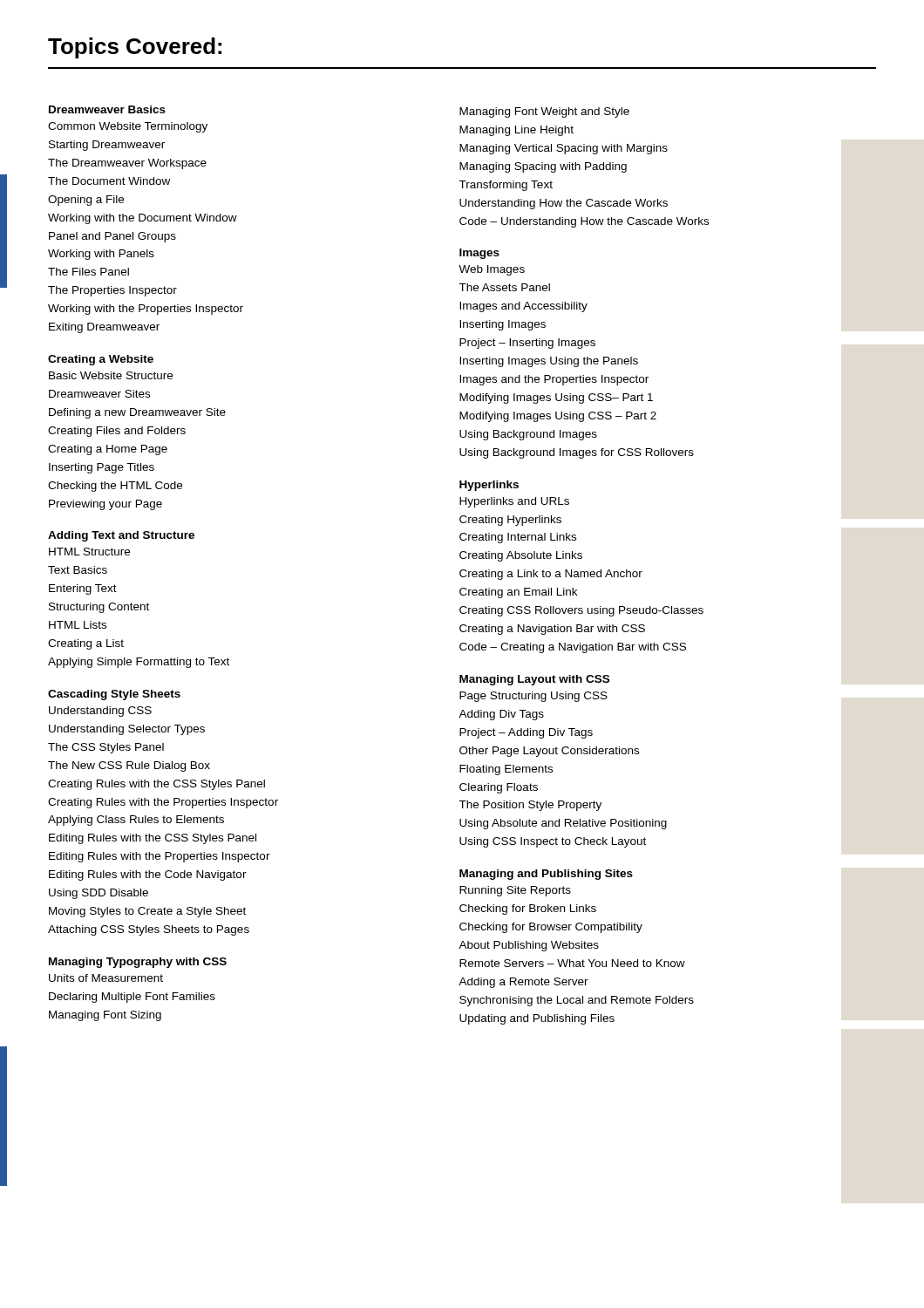Select the list item that reads "Inserting Images Using the Panels"

(x=549, y=361)
